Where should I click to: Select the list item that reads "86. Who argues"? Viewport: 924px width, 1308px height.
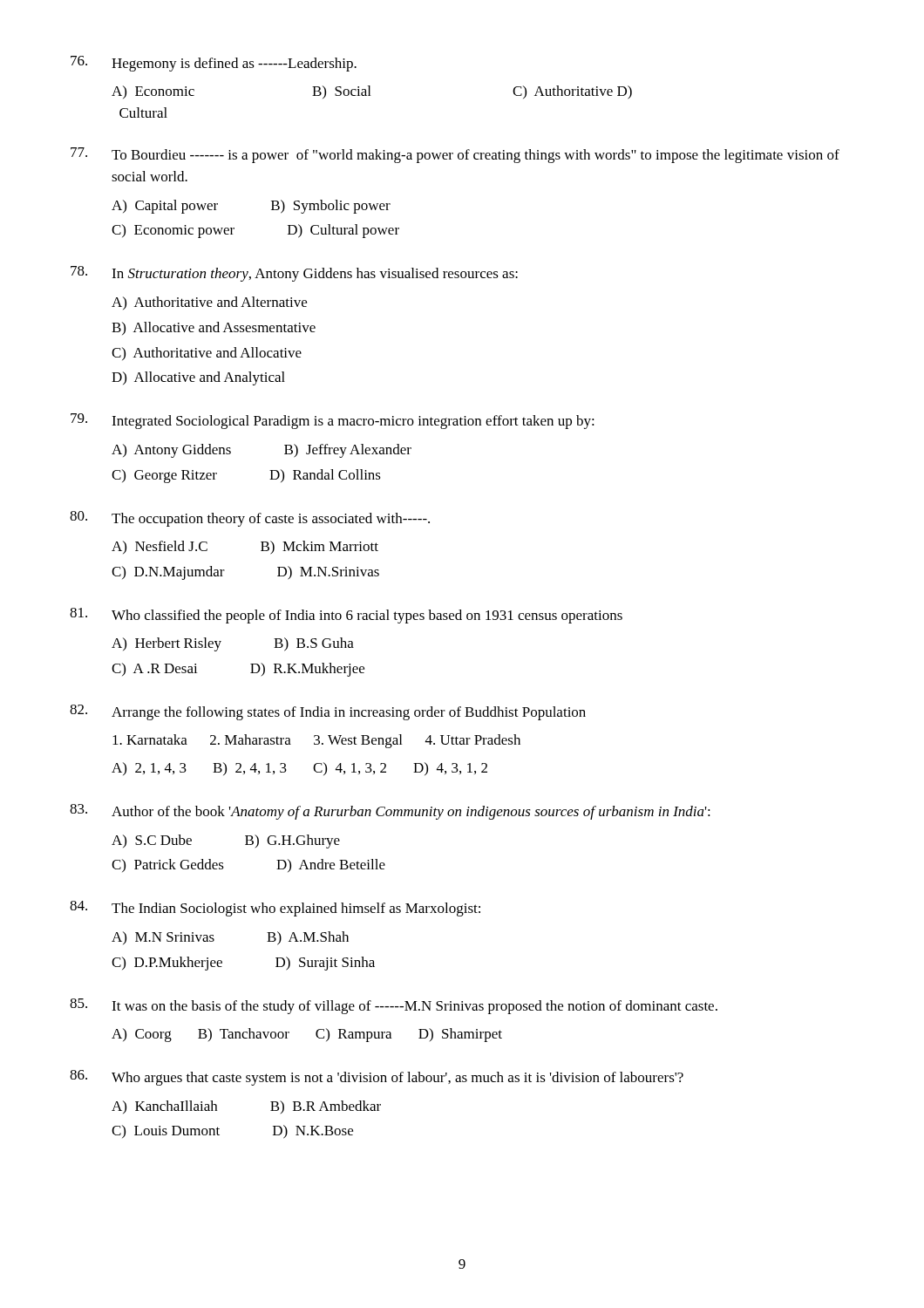[377, 1078]
